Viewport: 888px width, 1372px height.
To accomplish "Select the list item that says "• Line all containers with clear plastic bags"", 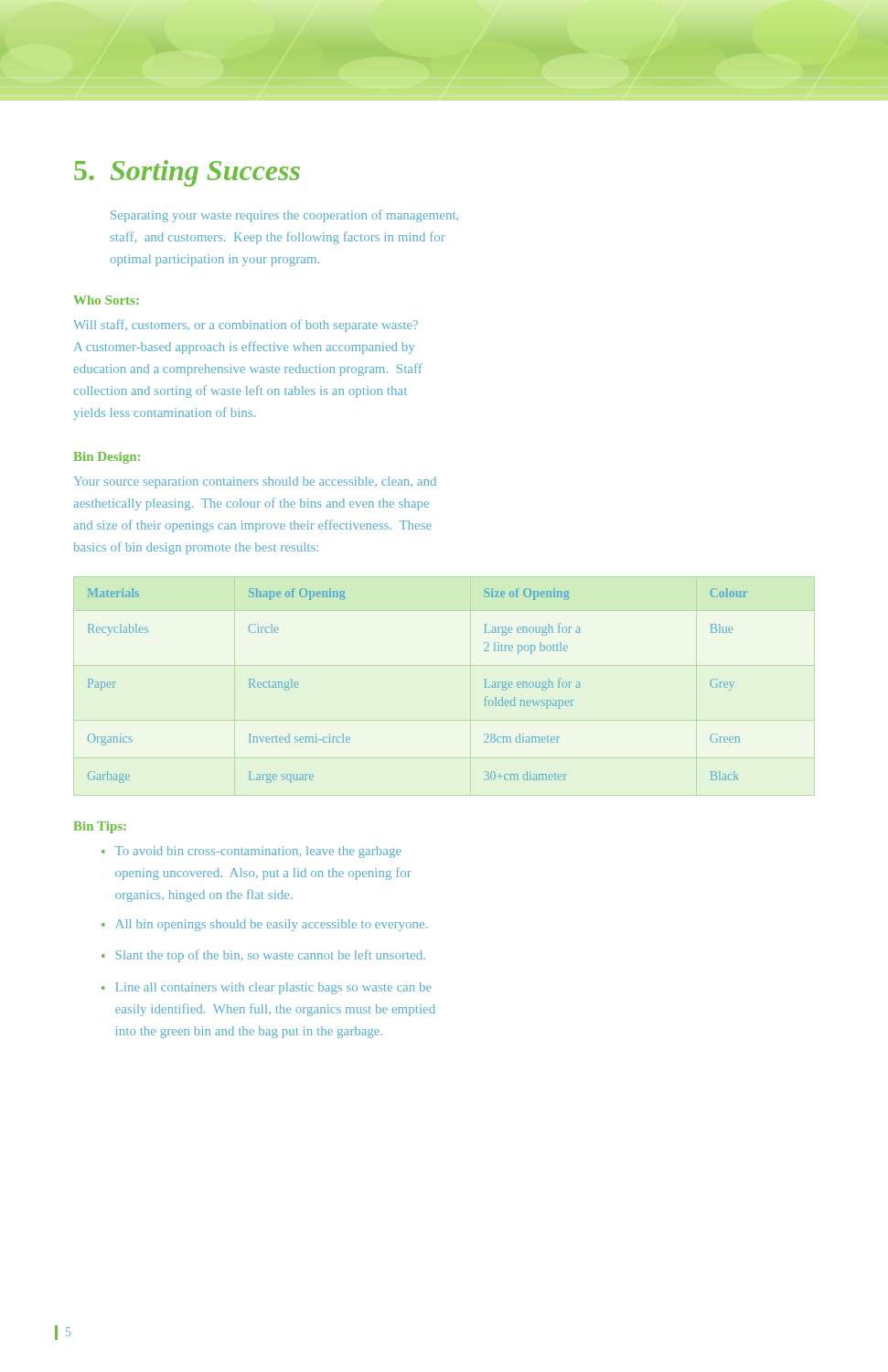I will tap(268, 1009).
